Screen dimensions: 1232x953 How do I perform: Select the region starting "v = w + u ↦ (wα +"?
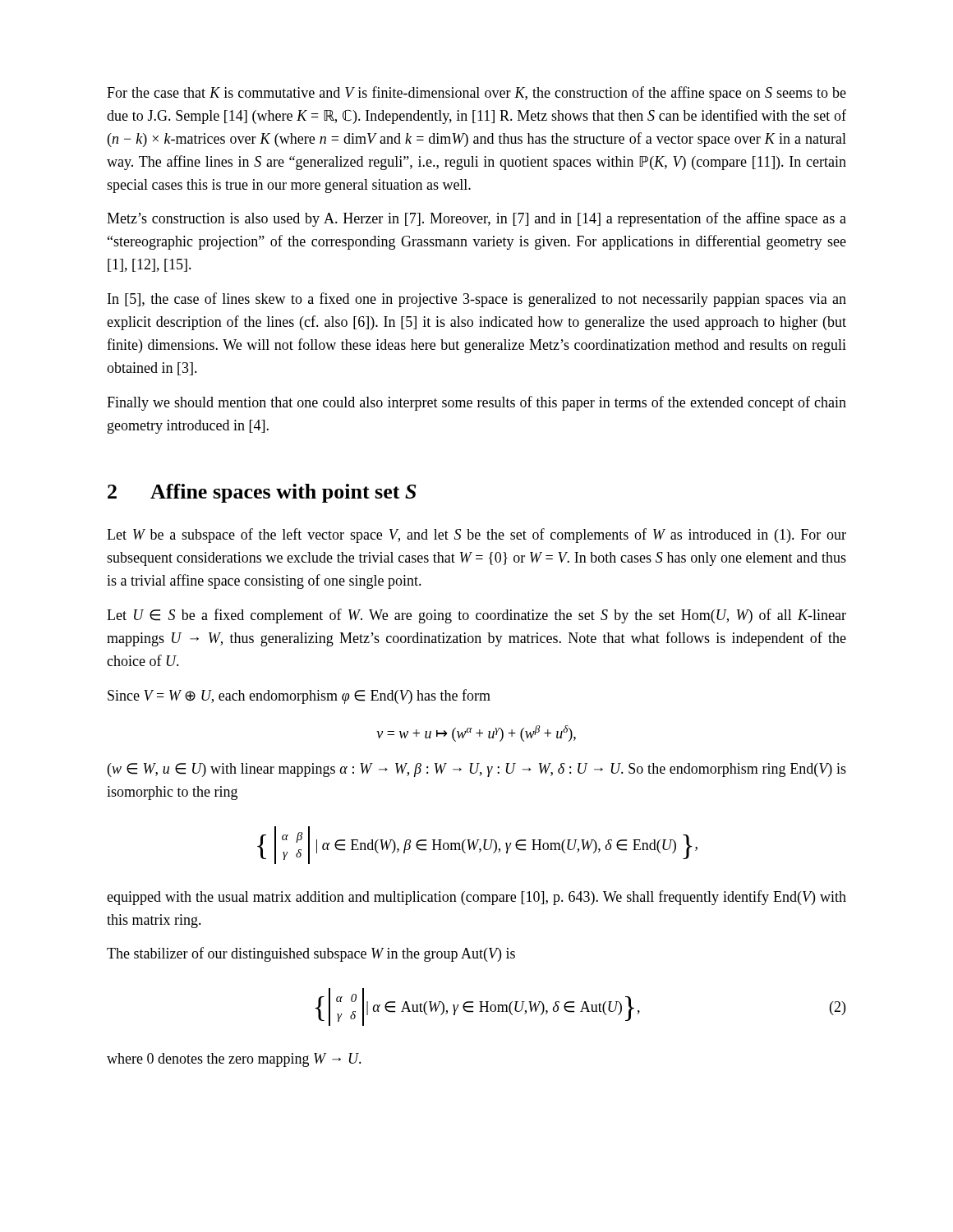click(476, 732)
